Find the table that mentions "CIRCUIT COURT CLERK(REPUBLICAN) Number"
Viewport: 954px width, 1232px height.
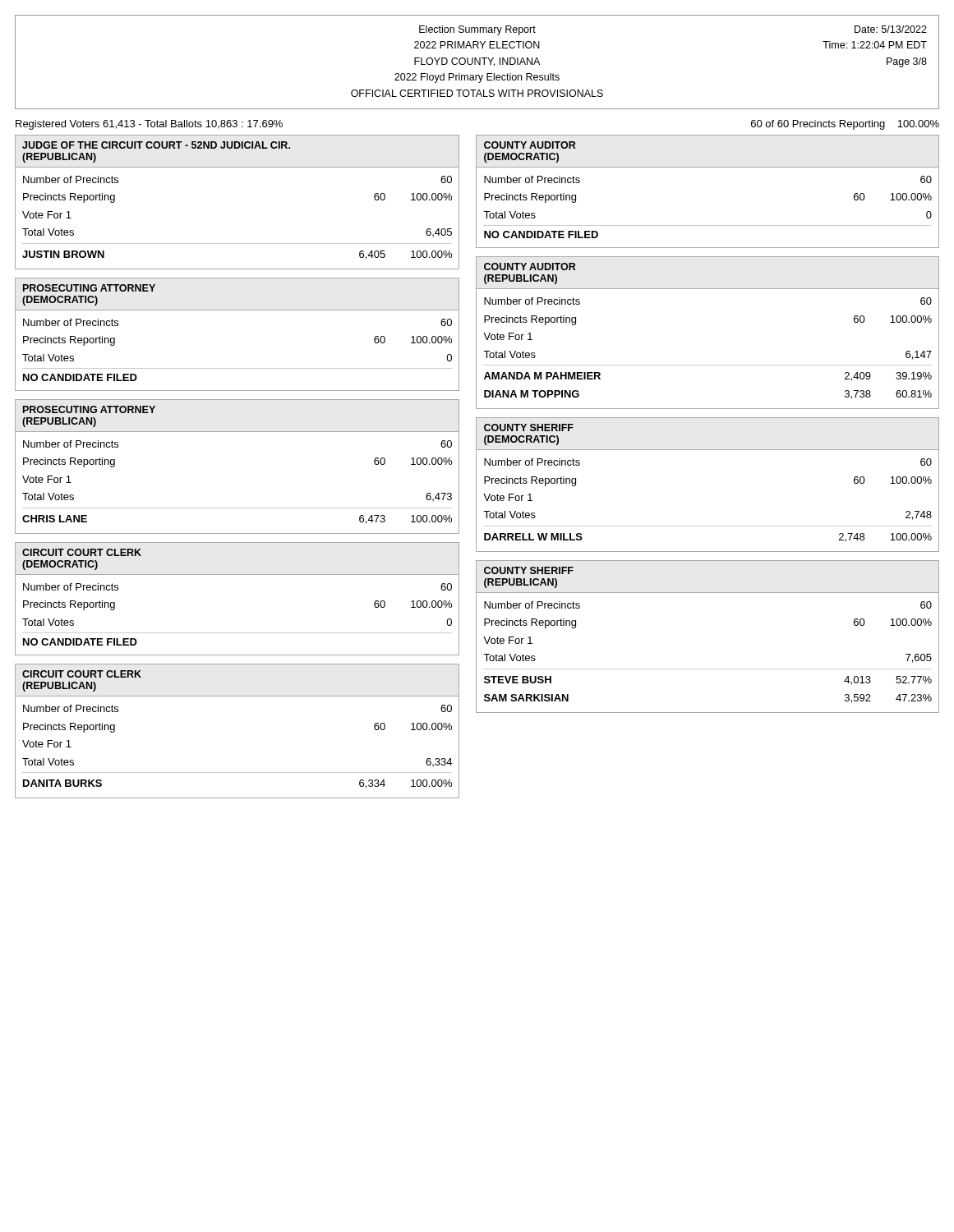point(237,731)
